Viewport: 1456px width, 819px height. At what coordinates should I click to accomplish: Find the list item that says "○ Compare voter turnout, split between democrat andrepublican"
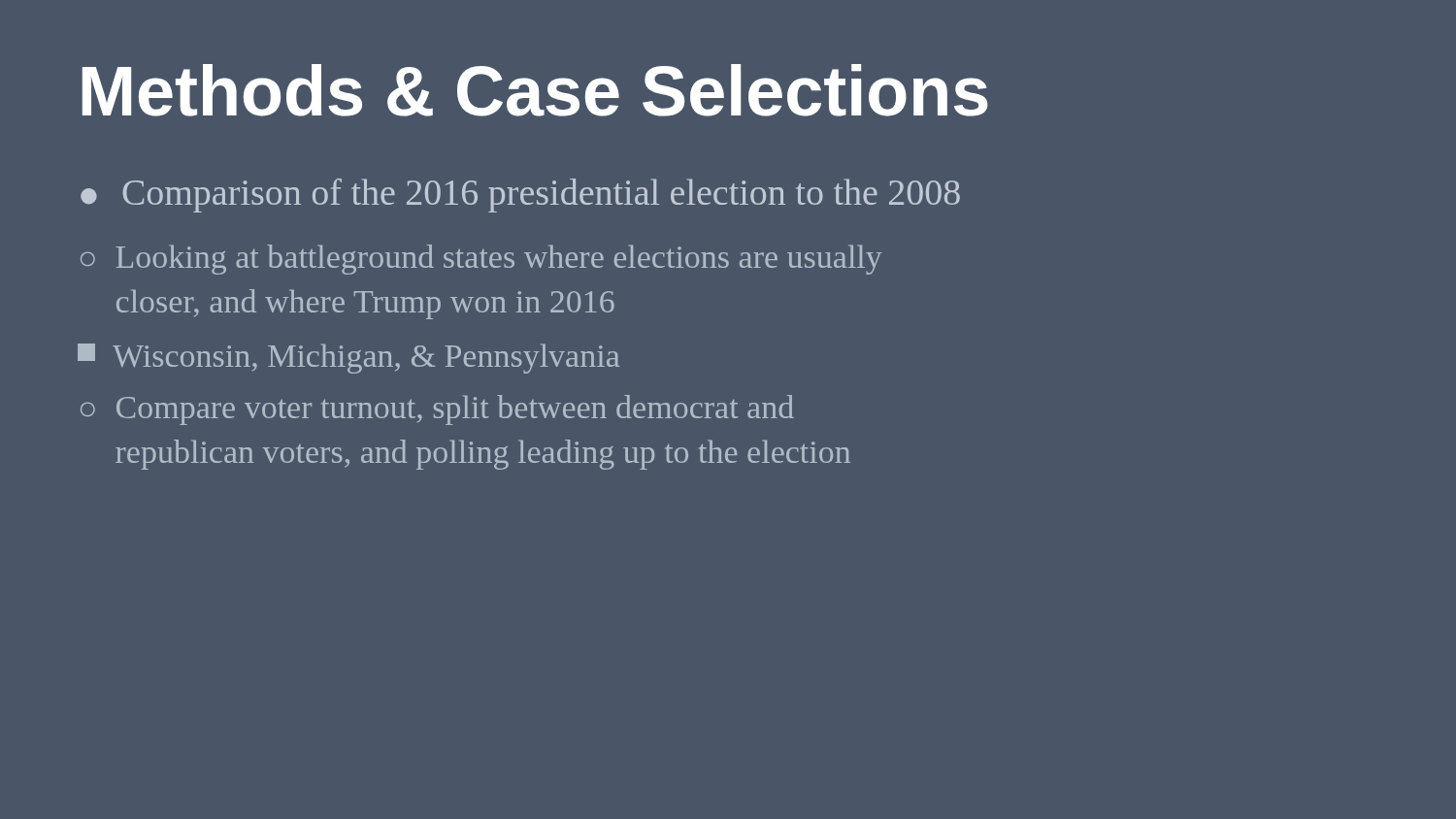click(464, 430)
